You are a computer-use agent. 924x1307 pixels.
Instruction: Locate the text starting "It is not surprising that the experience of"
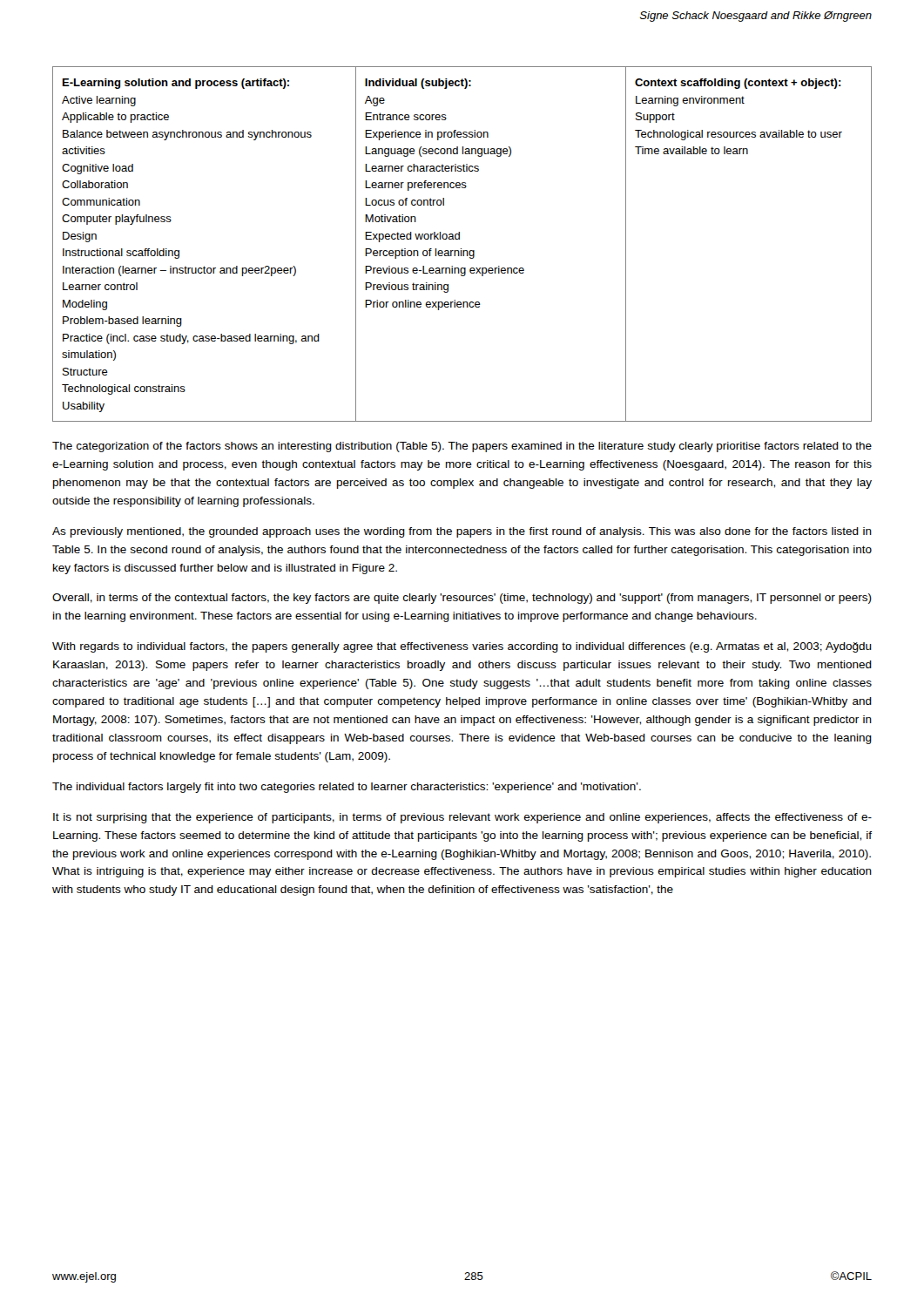[462, 853]
